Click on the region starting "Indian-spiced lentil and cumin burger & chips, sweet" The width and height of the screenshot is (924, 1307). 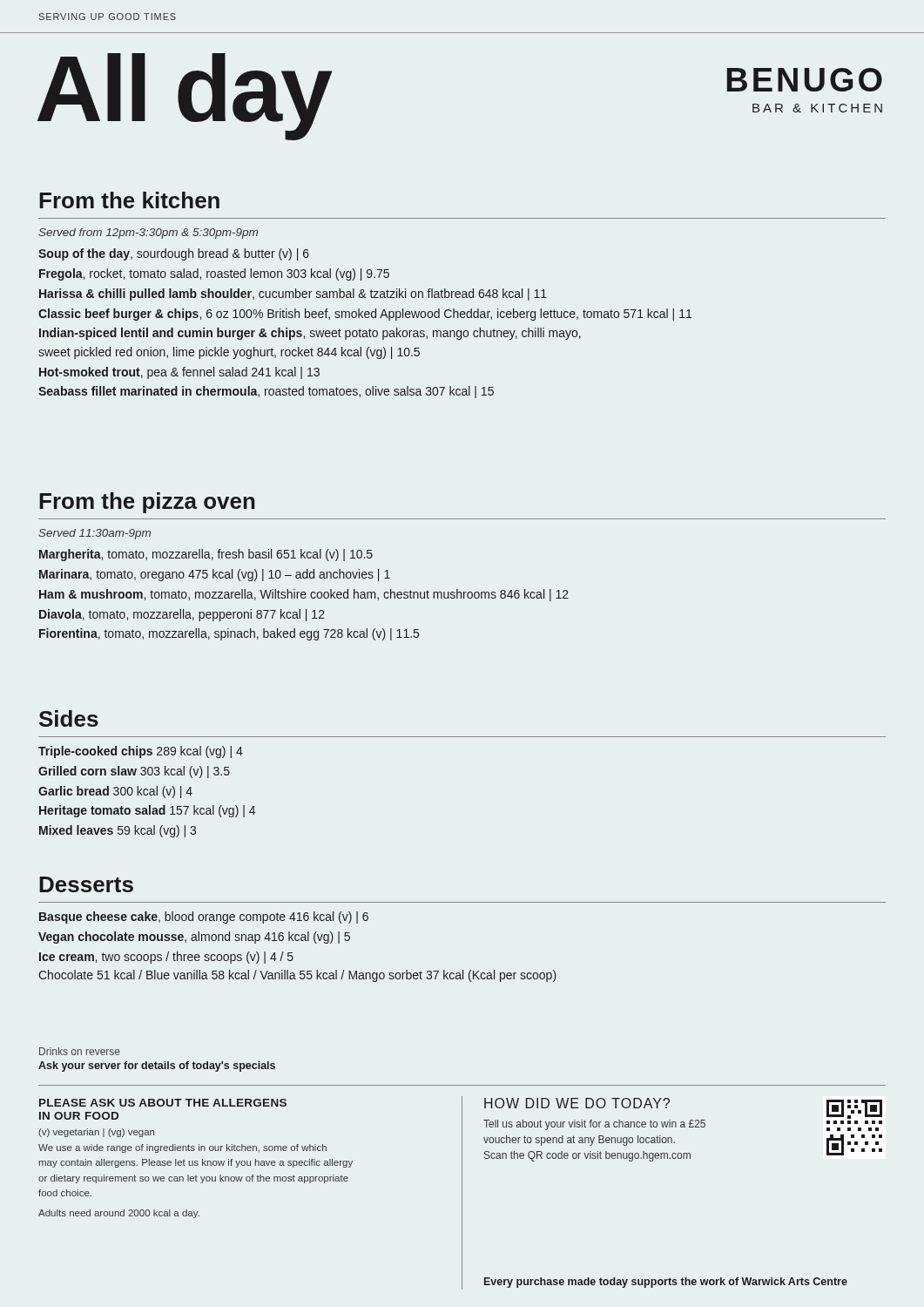pyautogui.click(x=310, y=342)
